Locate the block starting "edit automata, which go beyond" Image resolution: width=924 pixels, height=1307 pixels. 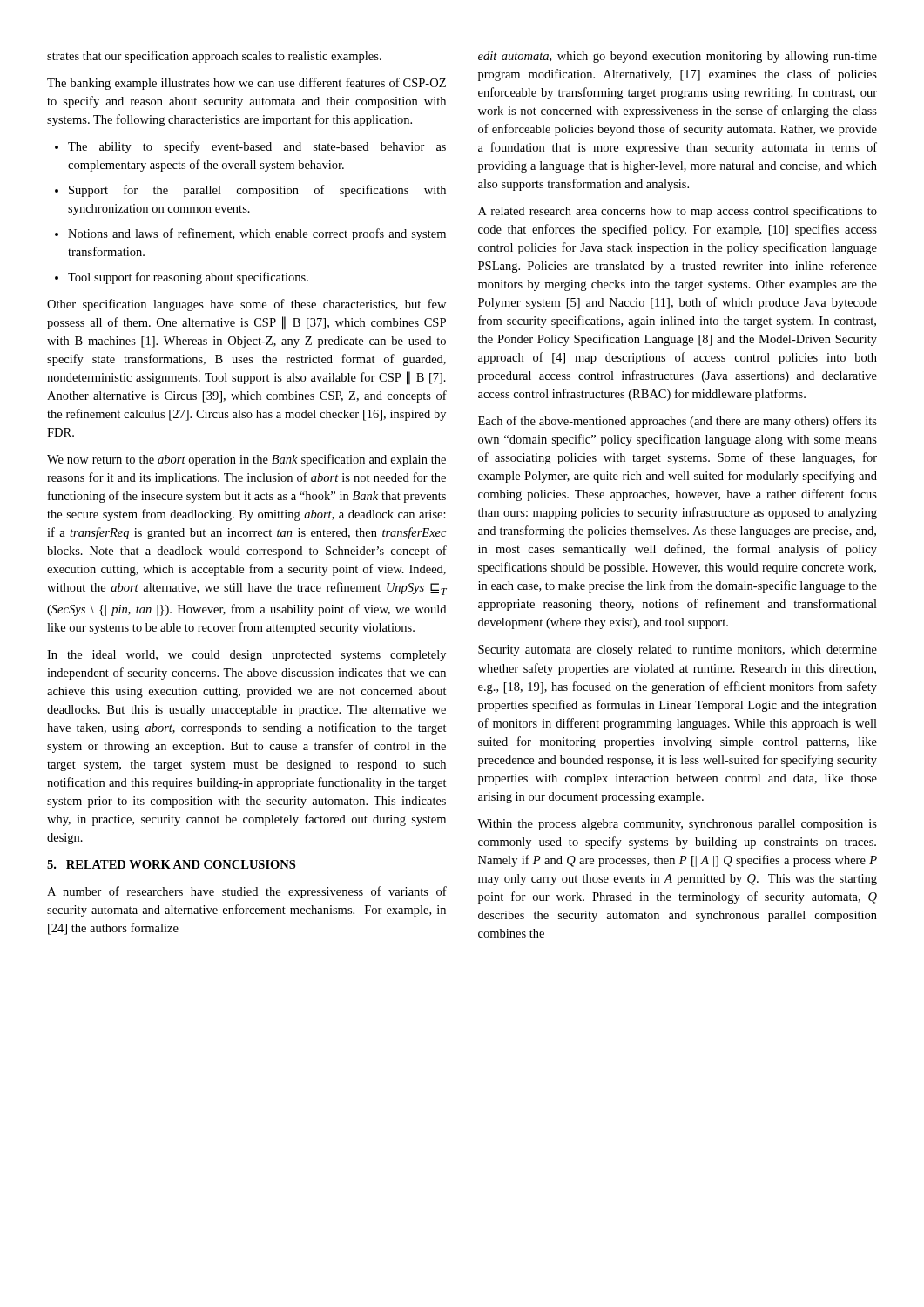click(677, 120)
